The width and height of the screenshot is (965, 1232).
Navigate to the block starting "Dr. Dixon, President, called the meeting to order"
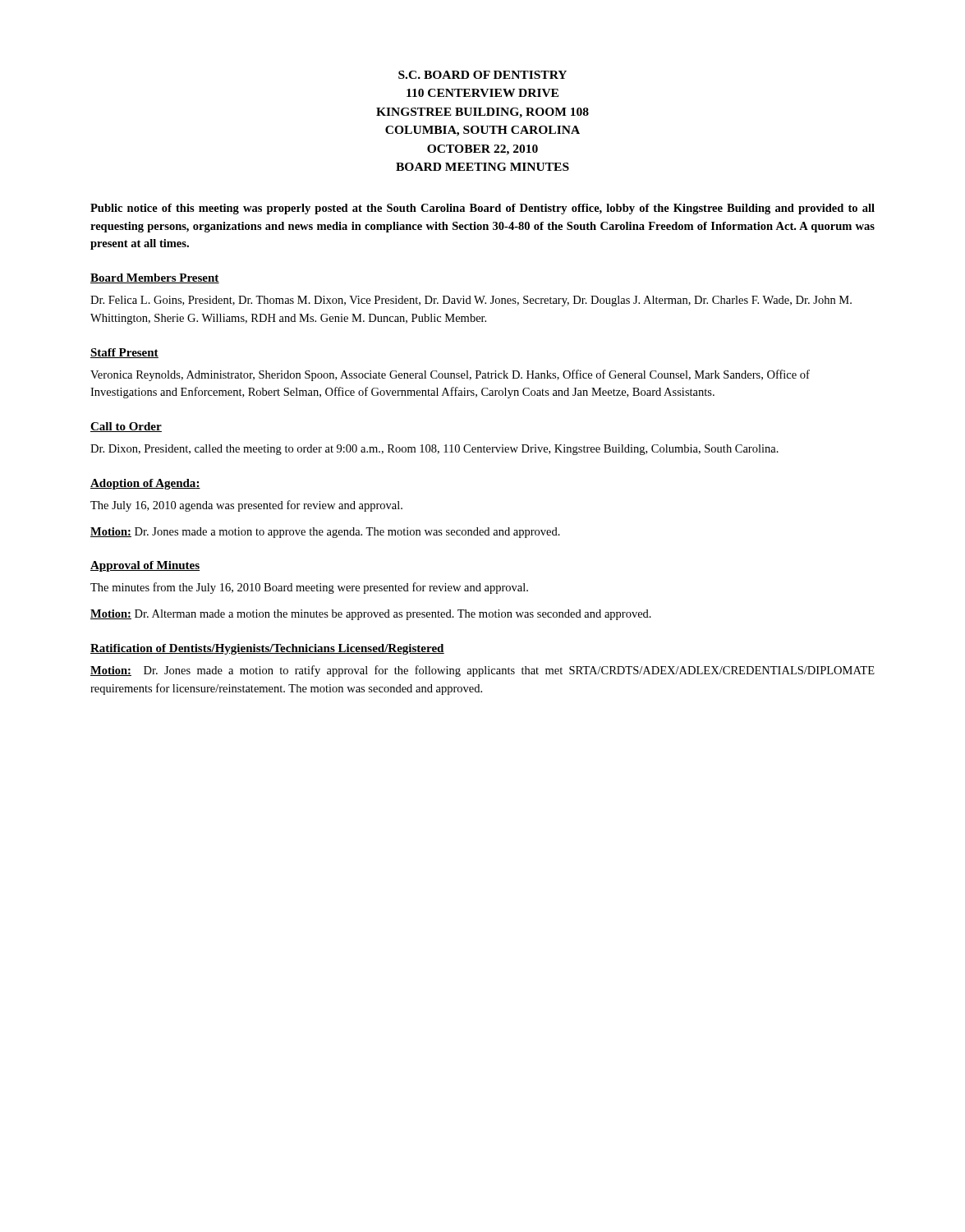click(x=435, y=449)
